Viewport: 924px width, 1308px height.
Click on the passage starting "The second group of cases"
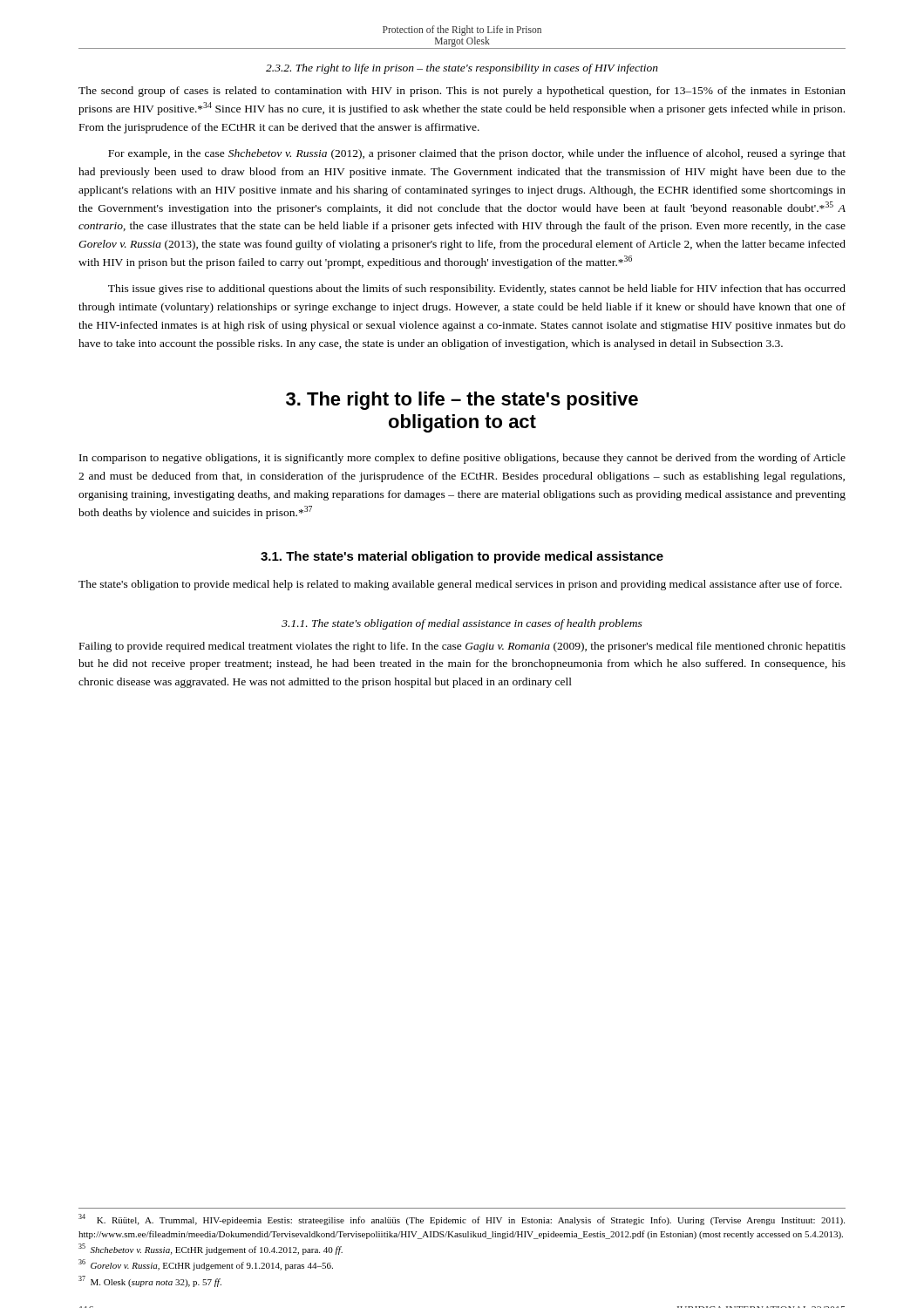462,109
